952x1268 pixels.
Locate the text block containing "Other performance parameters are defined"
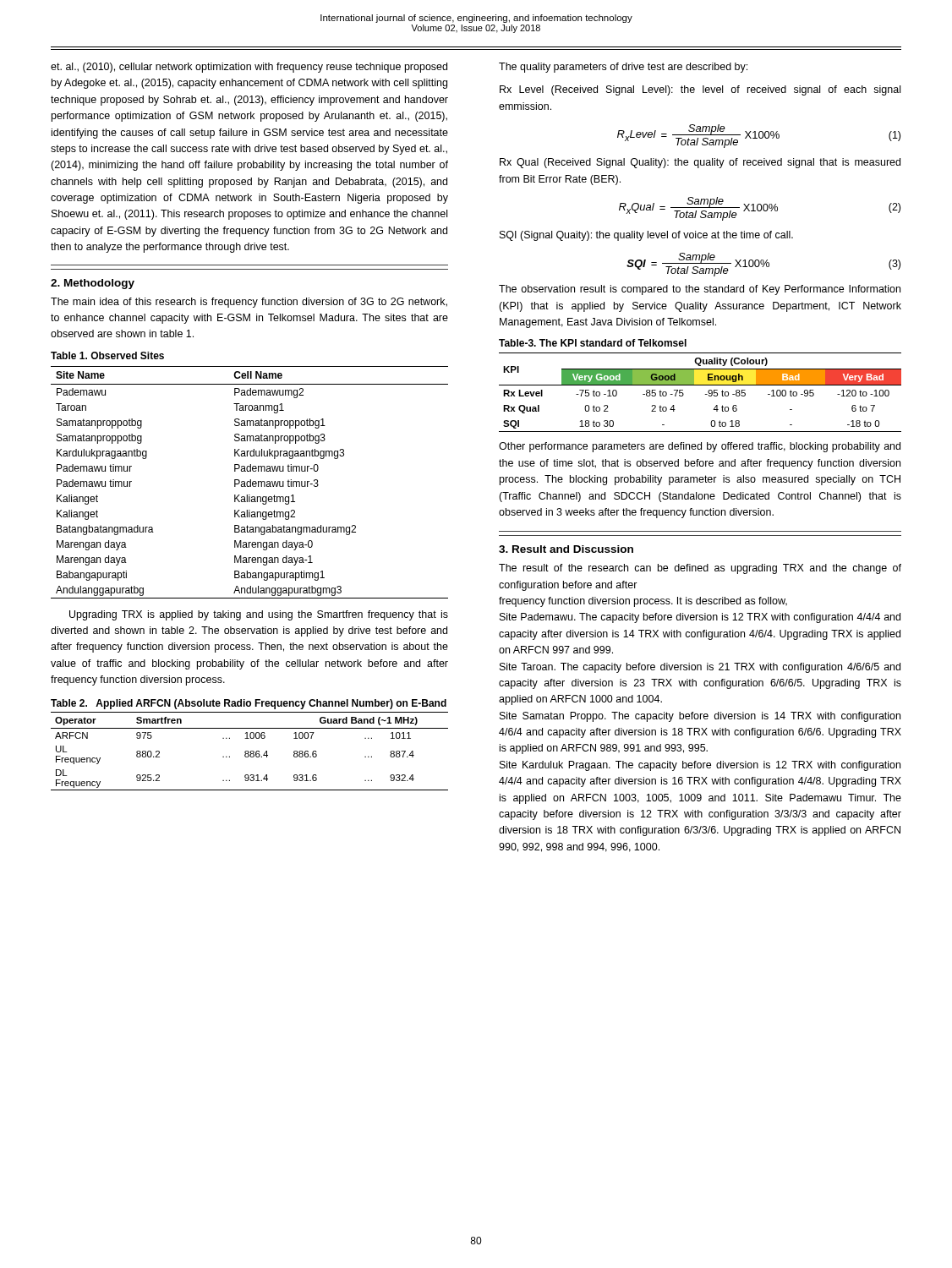tap(700, 479)
